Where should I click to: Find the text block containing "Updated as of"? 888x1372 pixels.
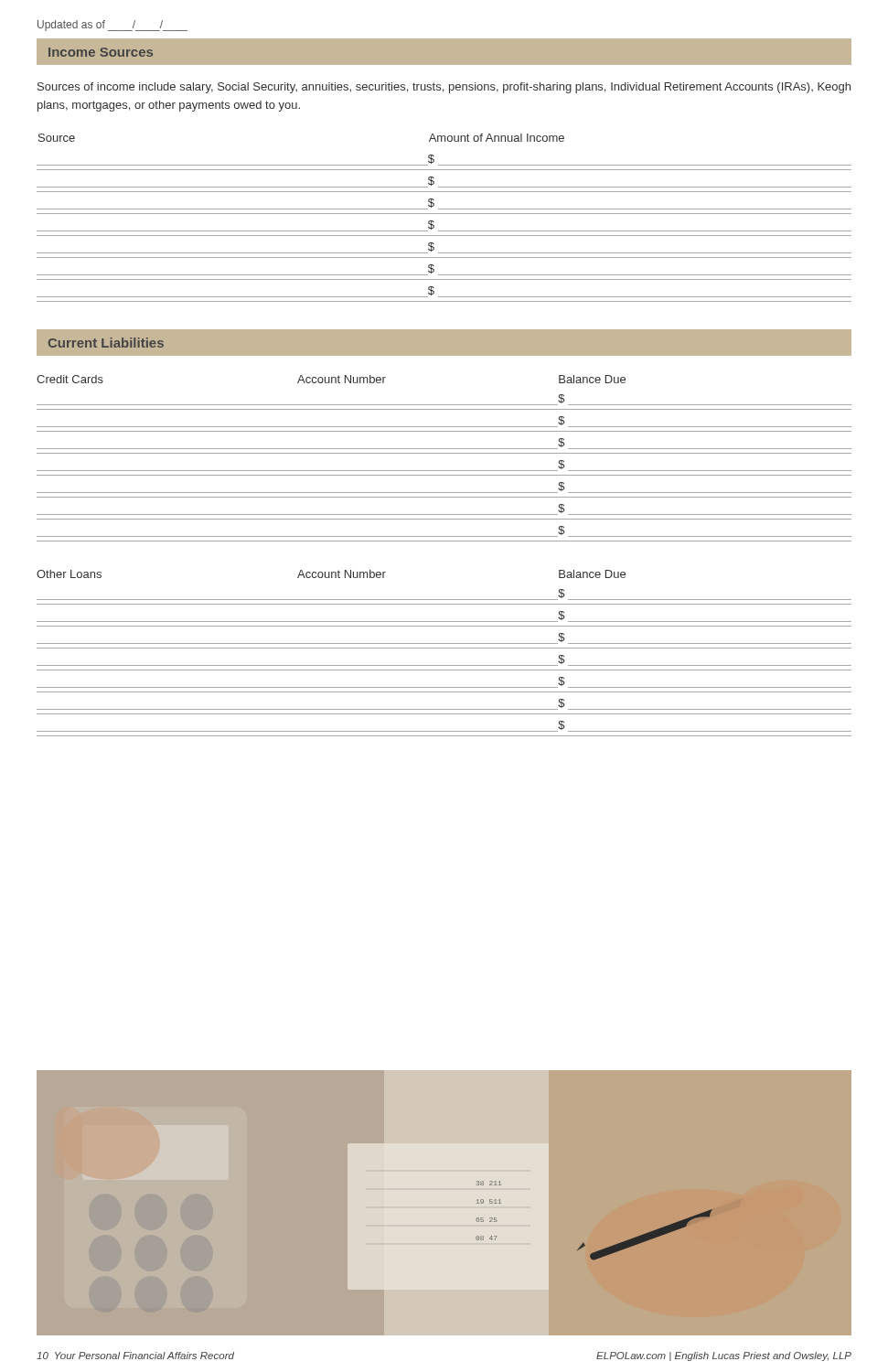[112, 25]
